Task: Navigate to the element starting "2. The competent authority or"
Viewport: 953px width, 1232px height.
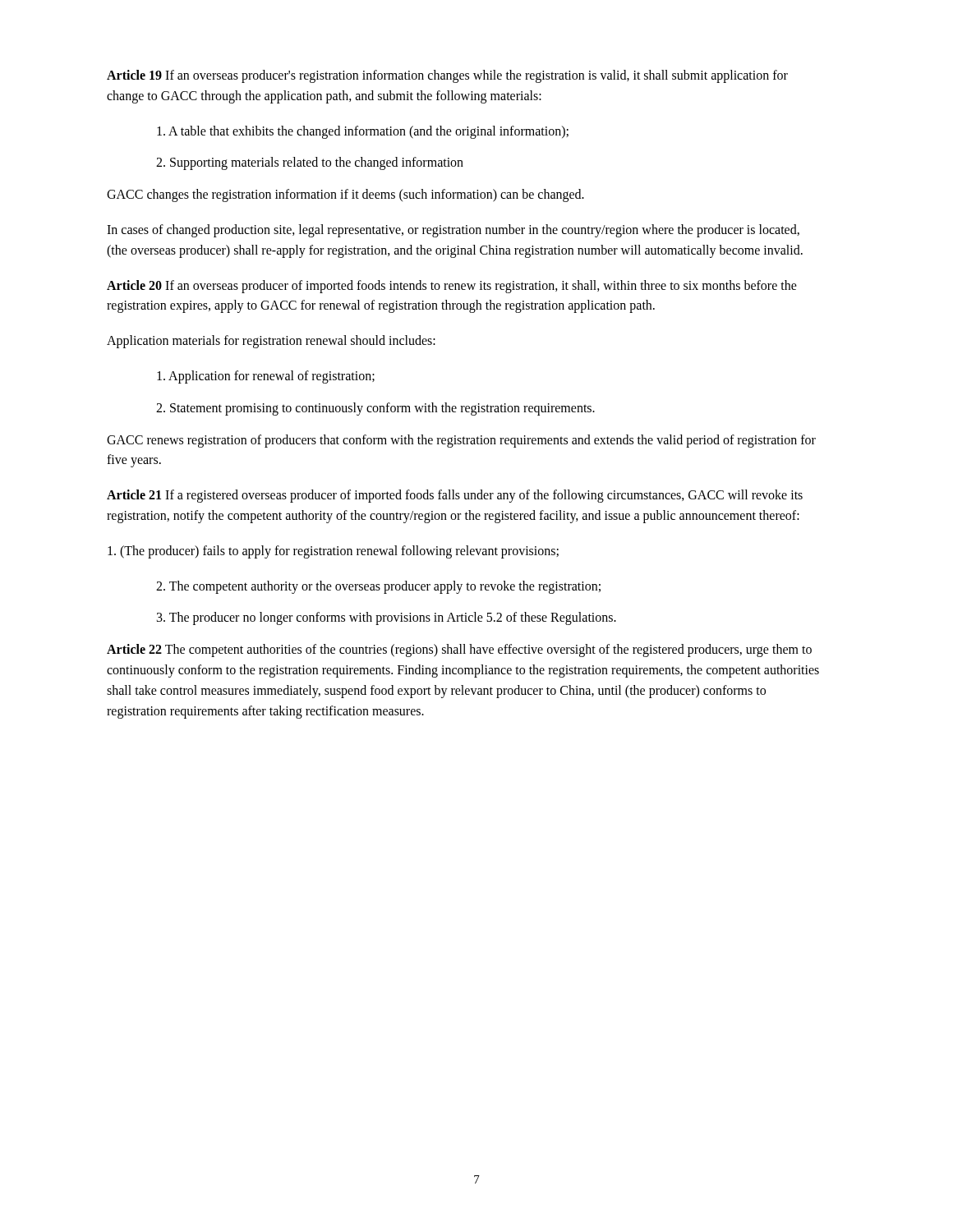Action: pyautogui.click(x=379, y=586)
